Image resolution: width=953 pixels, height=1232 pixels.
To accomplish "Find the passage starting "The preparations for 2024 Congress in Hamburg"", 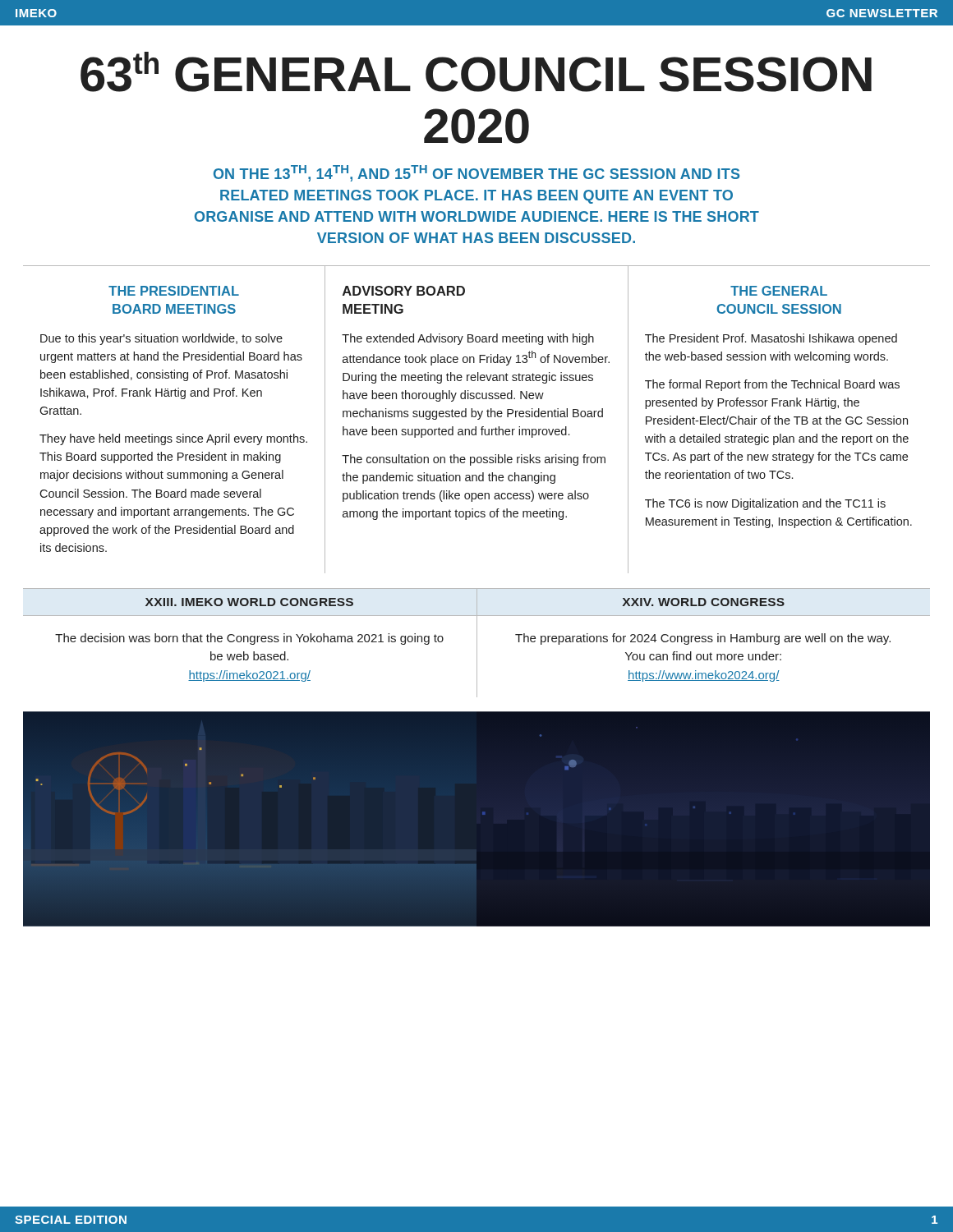I will [x=703, y=656].
